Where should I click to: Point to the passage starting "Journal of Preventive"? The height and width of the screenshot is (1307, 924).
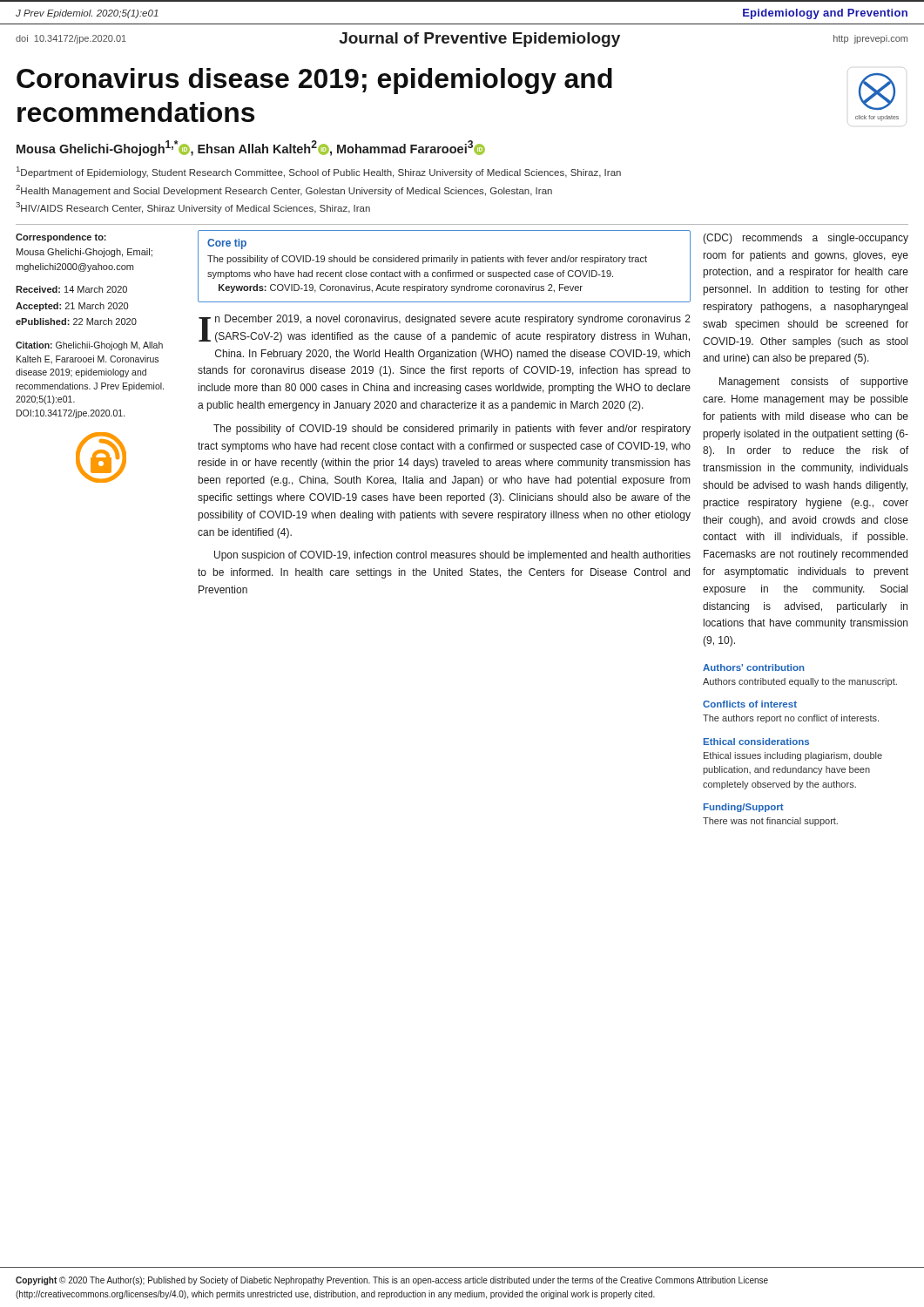[480, 38]
